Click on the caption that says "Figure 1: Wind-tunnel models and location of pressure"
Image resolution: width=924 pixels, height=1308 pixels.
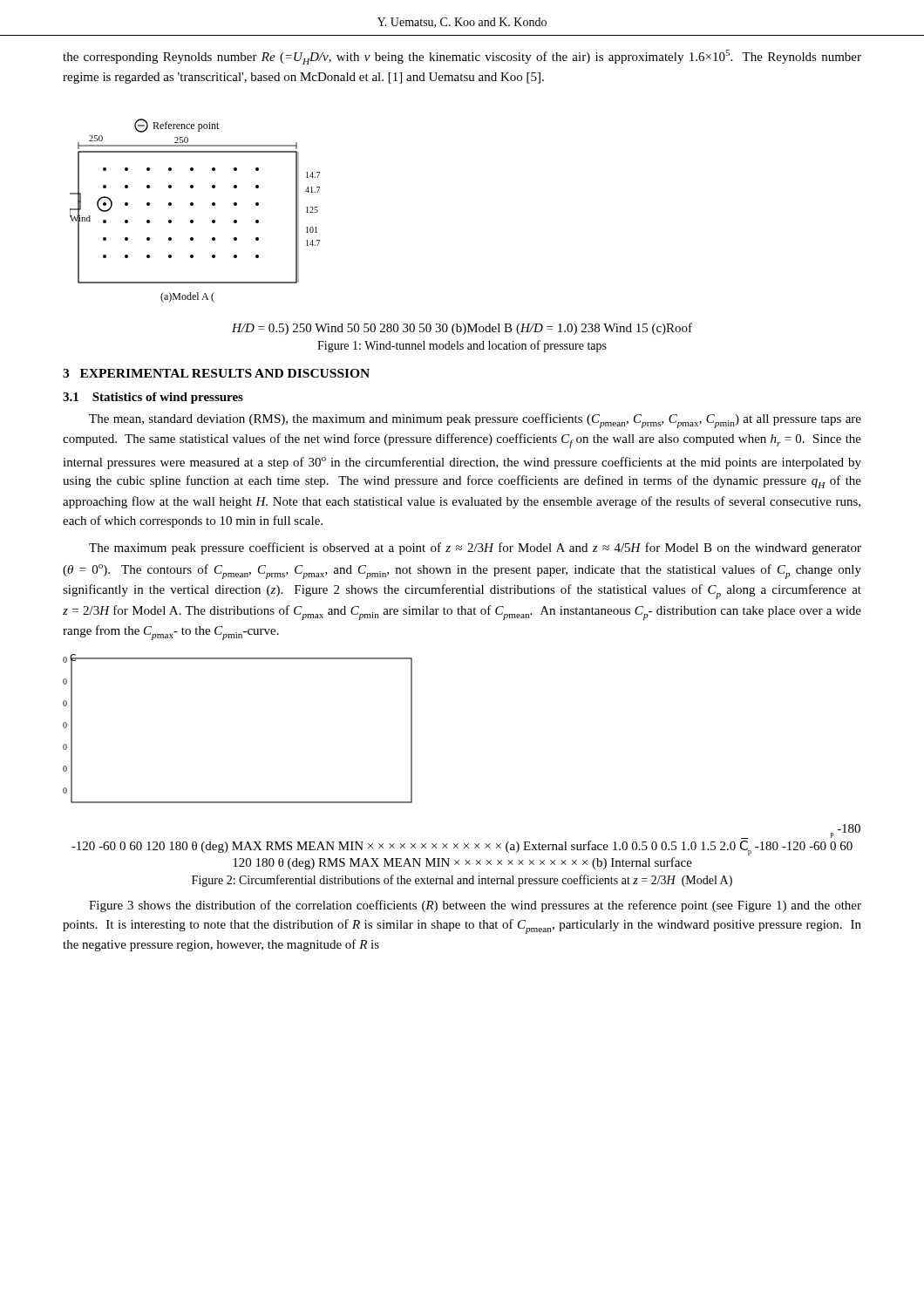(x=462, y=346)
